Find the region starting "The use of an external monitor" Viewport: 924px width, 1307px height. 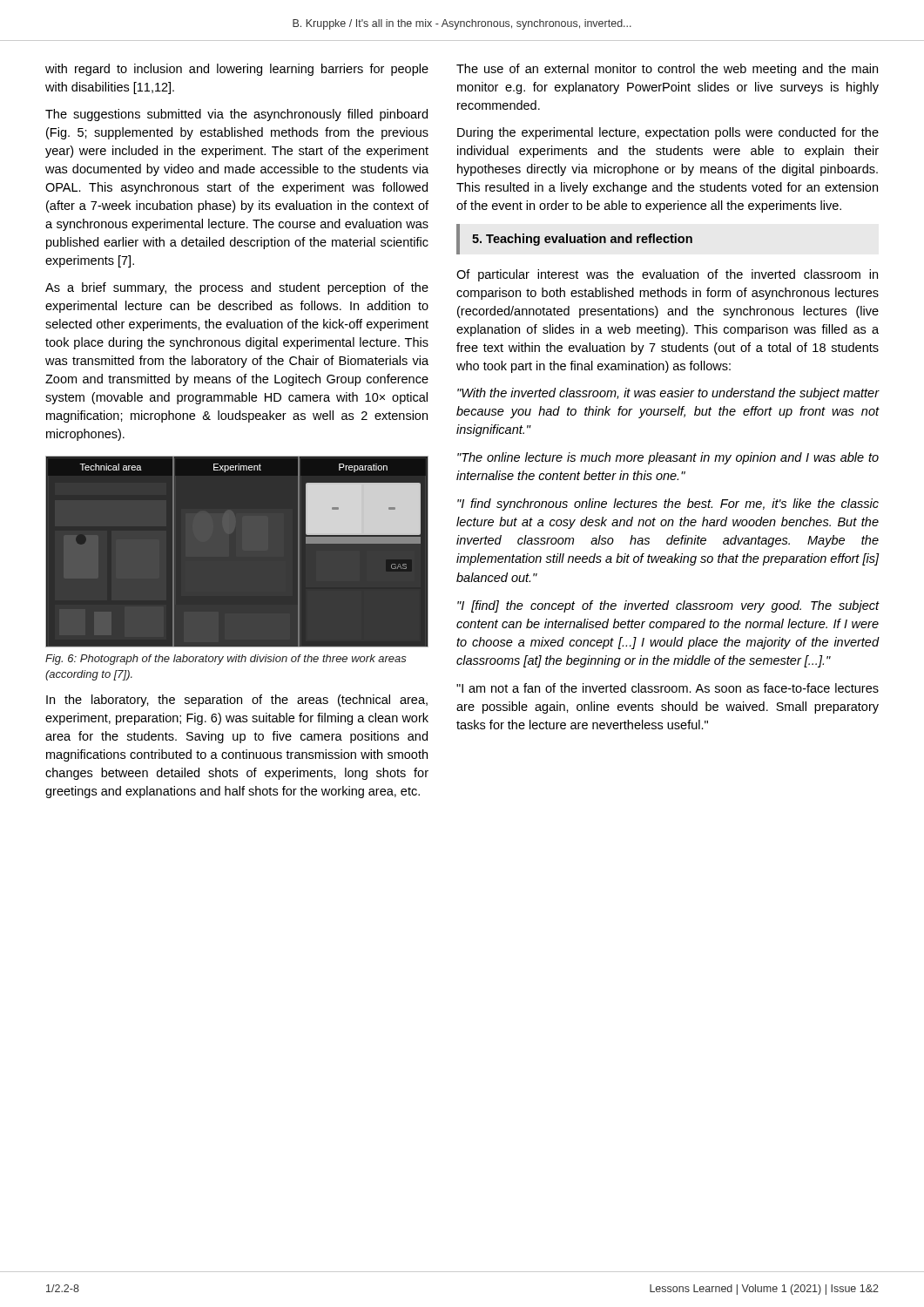668,87
